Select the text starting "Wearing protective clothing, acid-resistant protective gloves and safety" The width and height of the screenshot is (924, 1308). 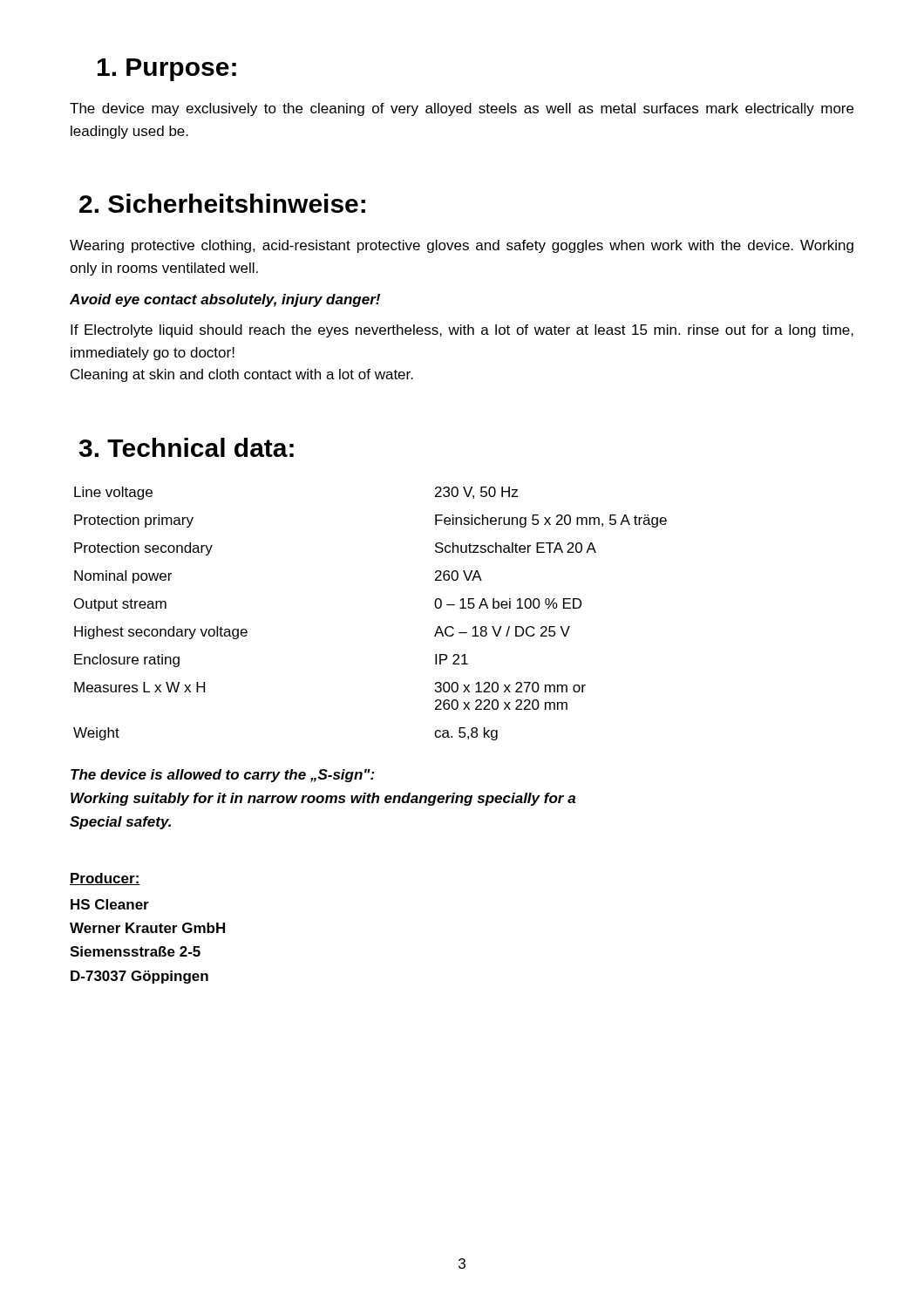click(x=462, y=257)
